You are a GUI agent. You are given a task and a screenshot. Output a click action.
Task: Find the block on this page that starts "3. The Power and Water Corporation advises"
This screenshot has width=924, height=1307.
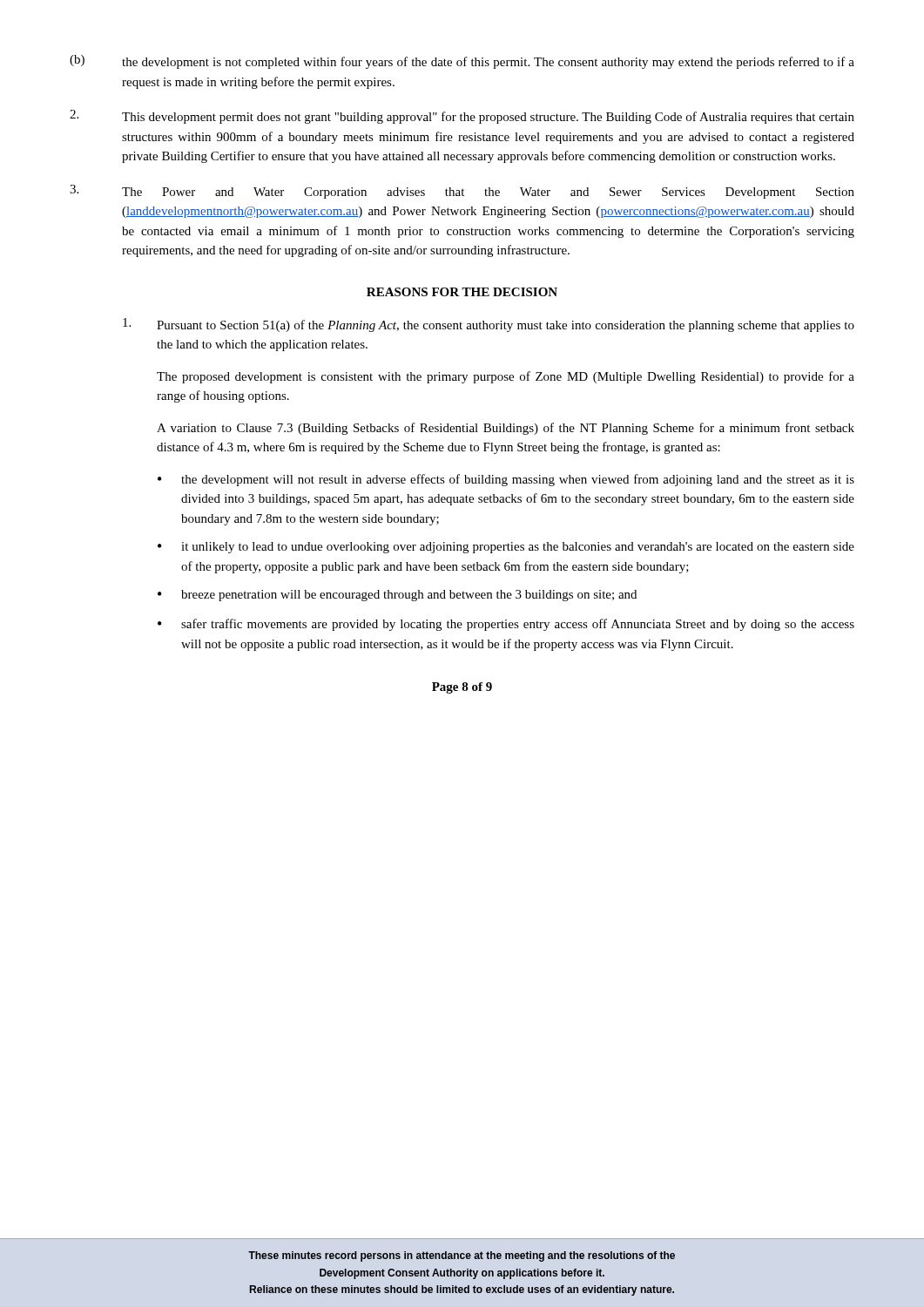(462, 221)
